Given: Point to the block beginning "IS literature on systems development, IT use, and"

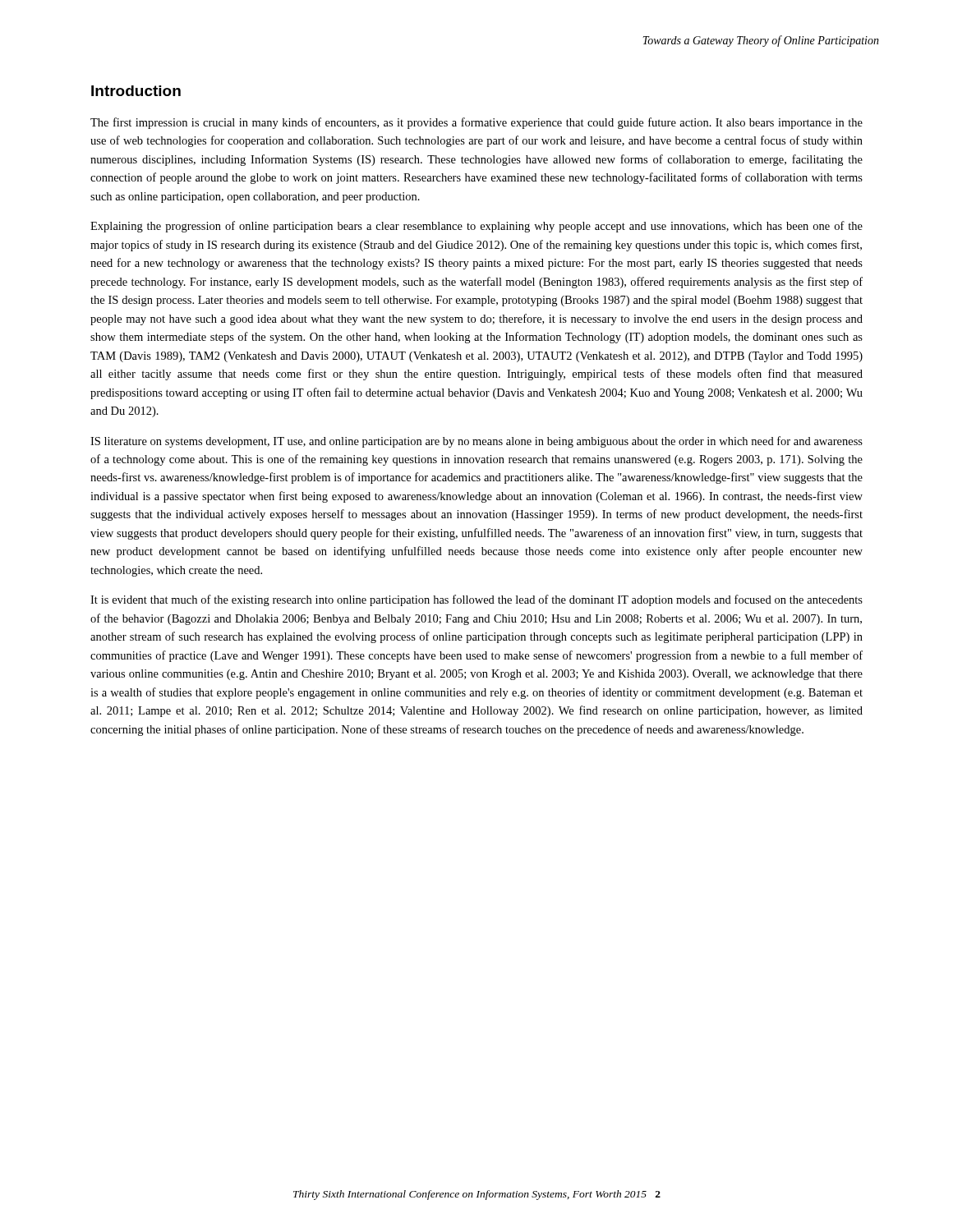Looking at the screenshot, I should pyautogui.click(x=476, y=505).
